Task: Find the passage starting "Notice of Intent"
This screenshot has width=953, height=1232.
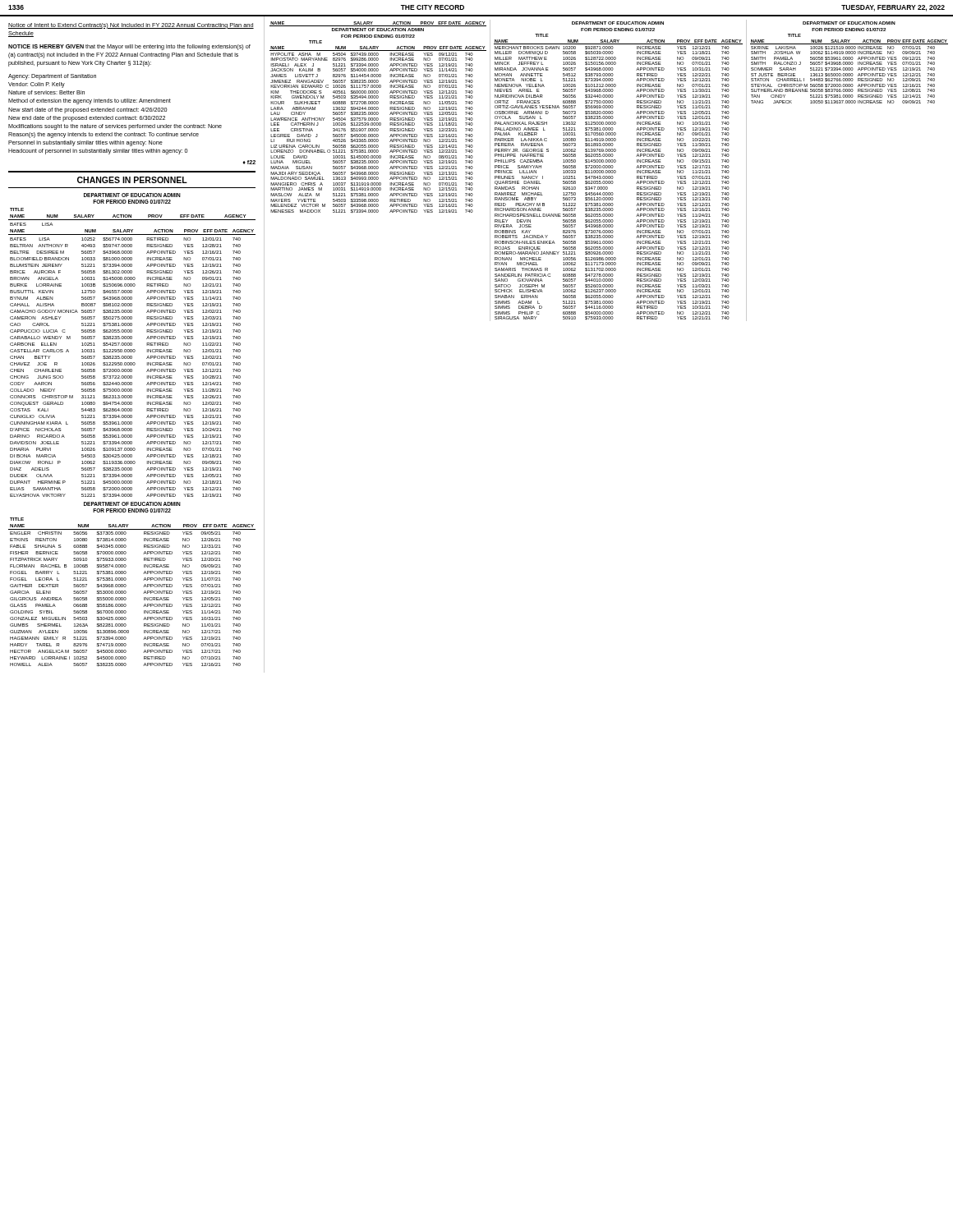Action: point(131,29)
